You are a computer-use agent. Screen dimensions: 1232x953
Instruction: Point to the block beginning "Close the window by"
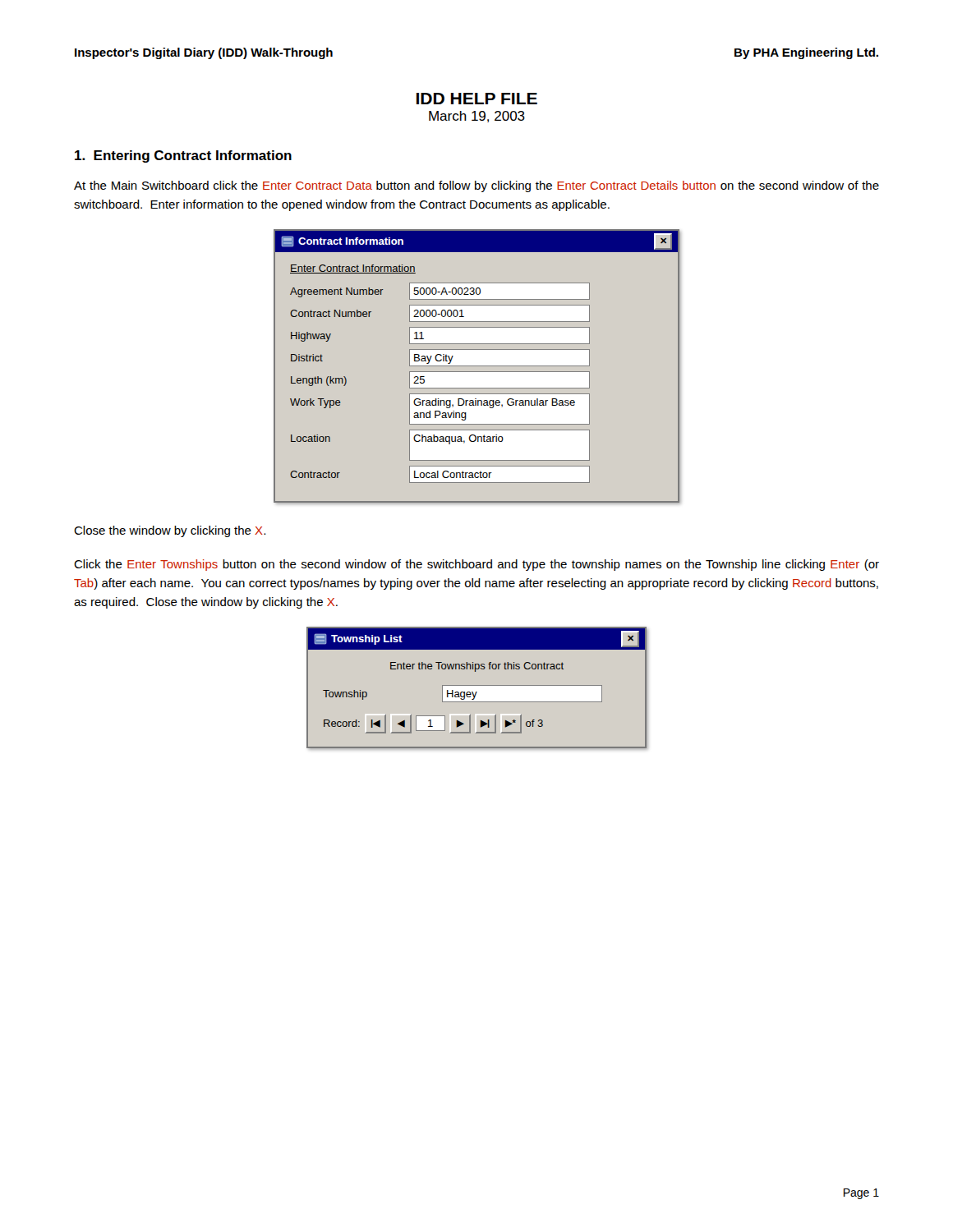coord(170,530)
